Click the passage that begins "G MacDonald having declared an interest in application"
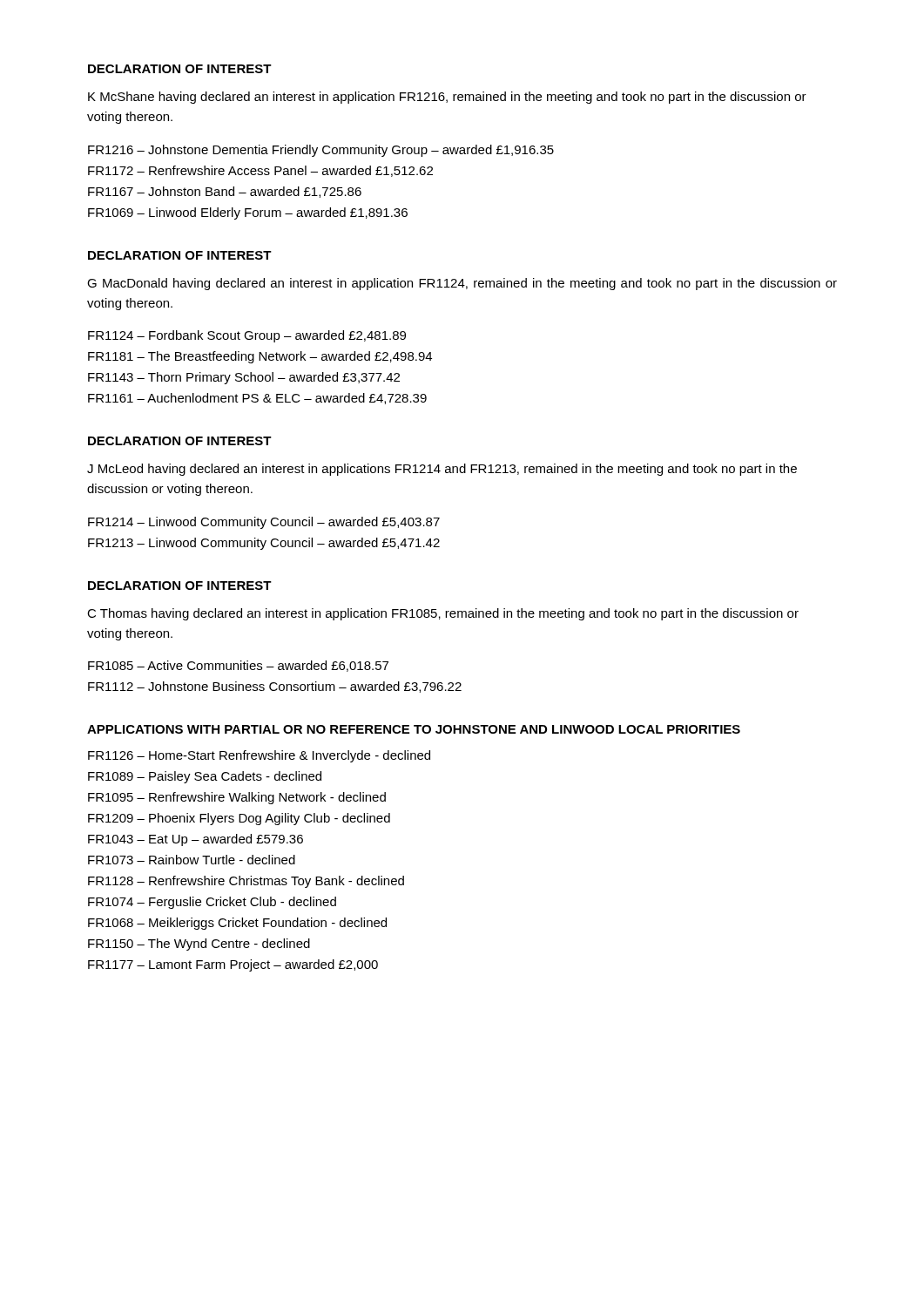This screenshot has width=924, height=1307. [x=462, y=292]
